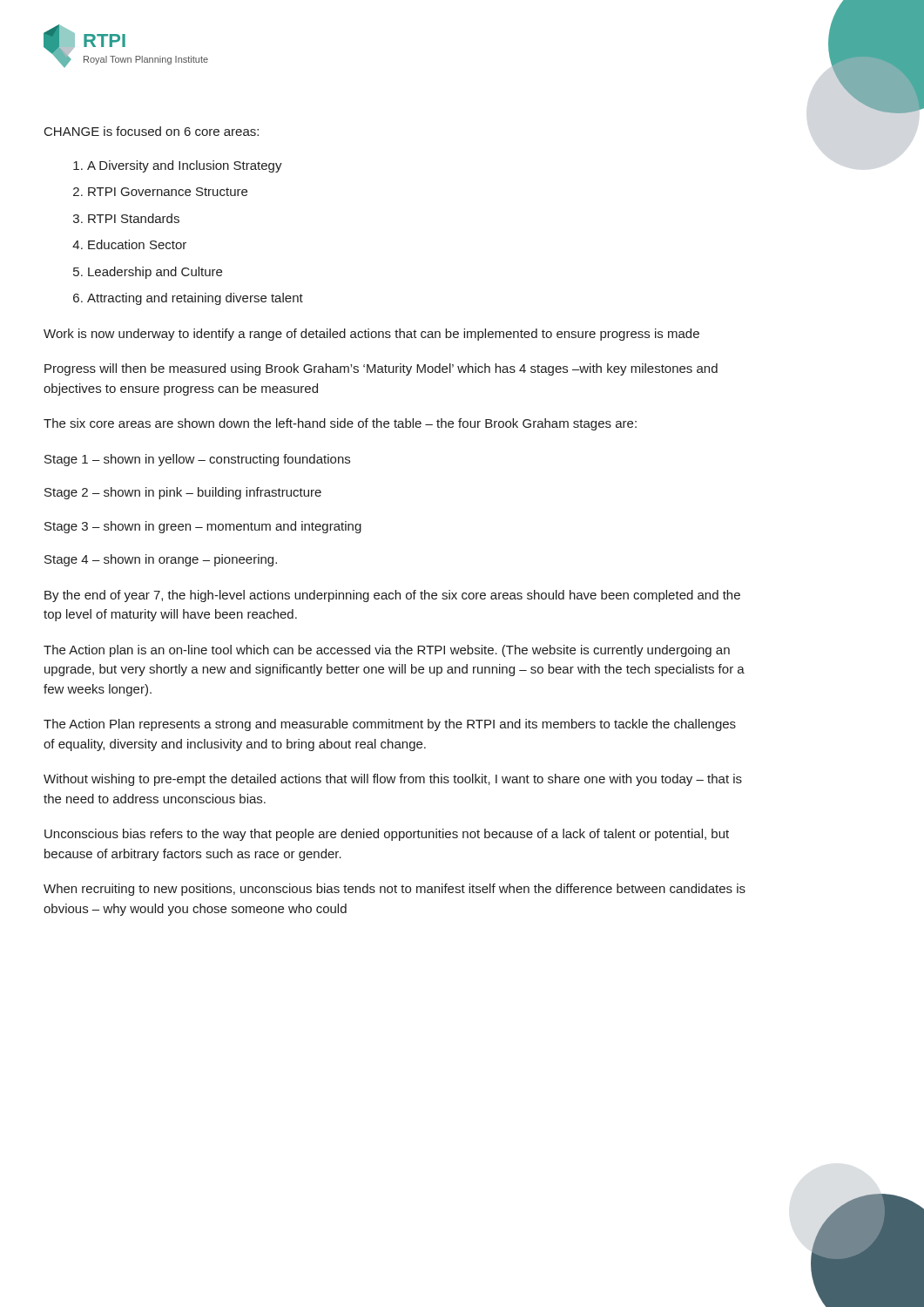Image resolution: width=924 pixels, height=1307 pixels.
Task: Find the logo
Action: 135,55
